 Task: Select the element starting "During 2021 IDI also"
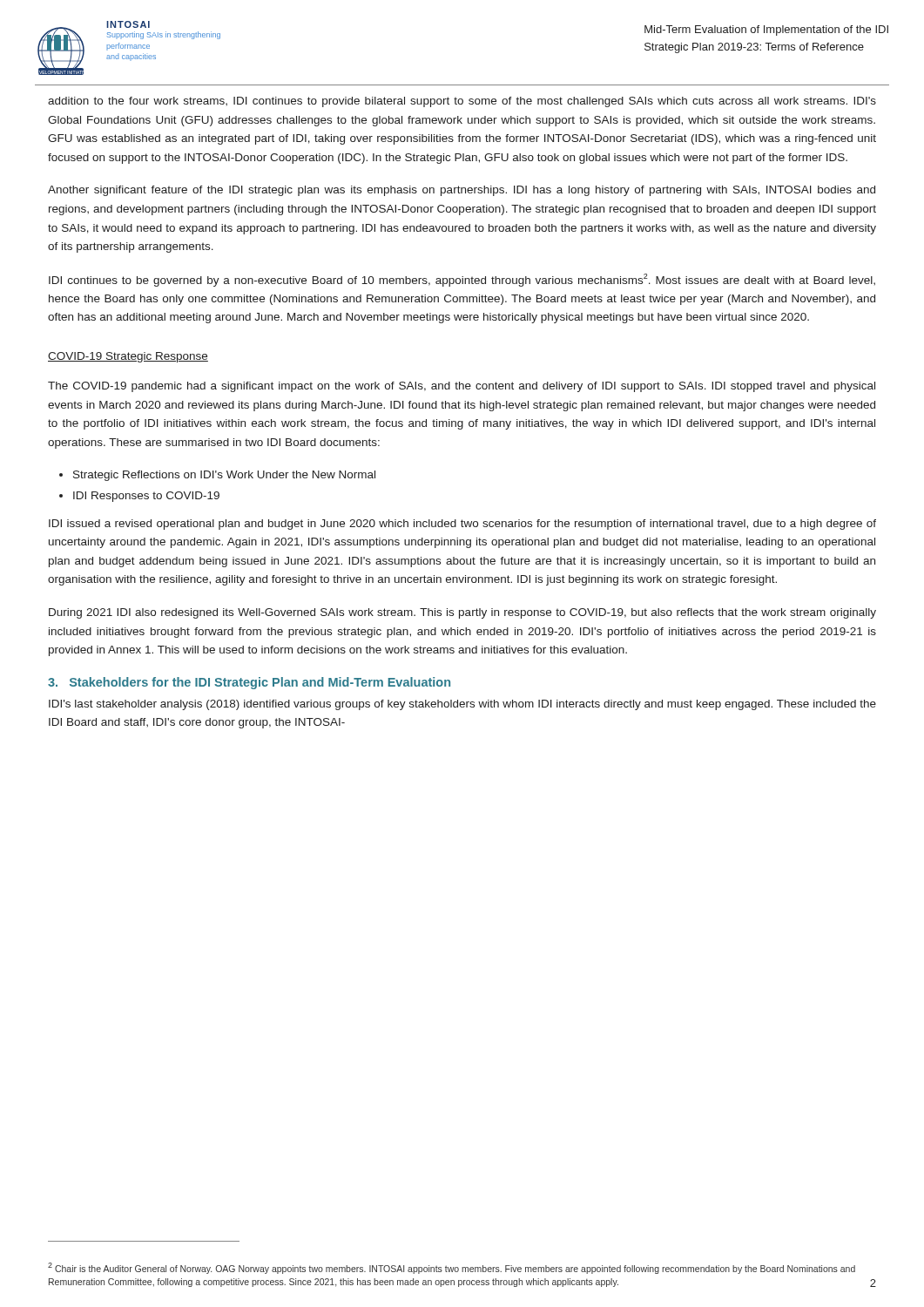tap(462, 631)
